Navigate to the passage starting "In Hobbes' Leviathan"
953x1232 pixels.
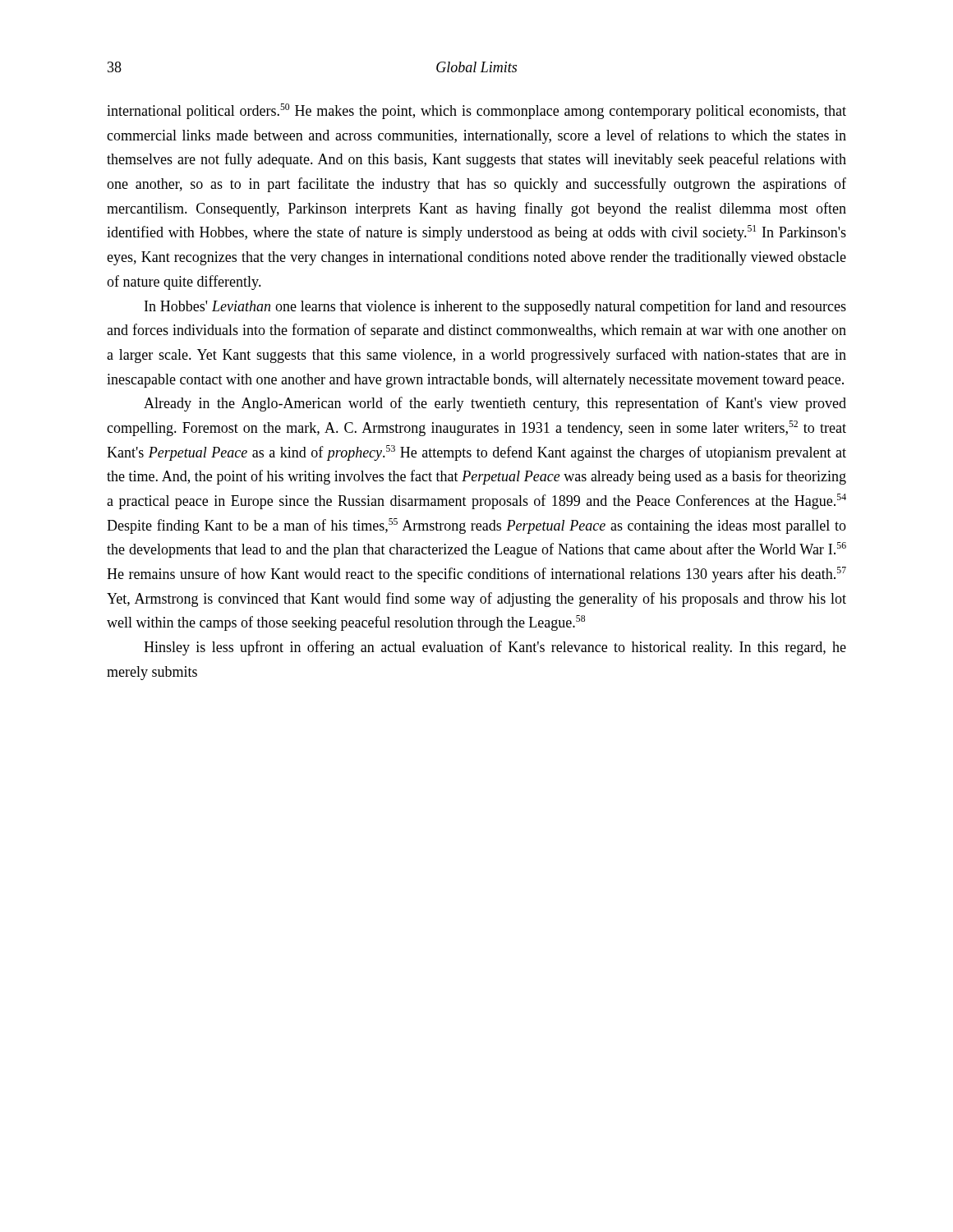476,343
